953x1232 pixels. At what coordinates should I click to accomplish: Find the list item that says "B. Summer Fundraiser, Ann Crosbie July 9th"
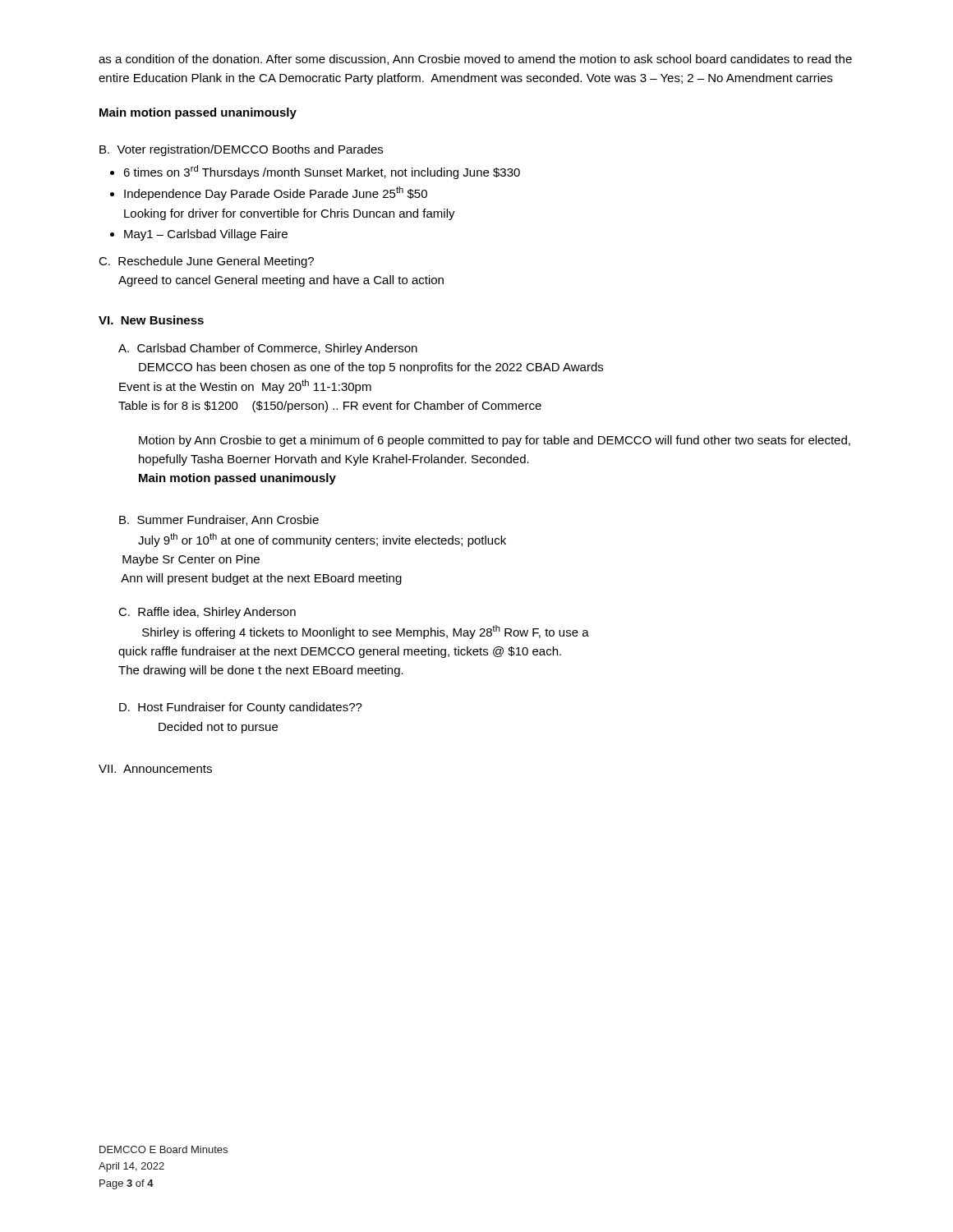coord(312,549)
